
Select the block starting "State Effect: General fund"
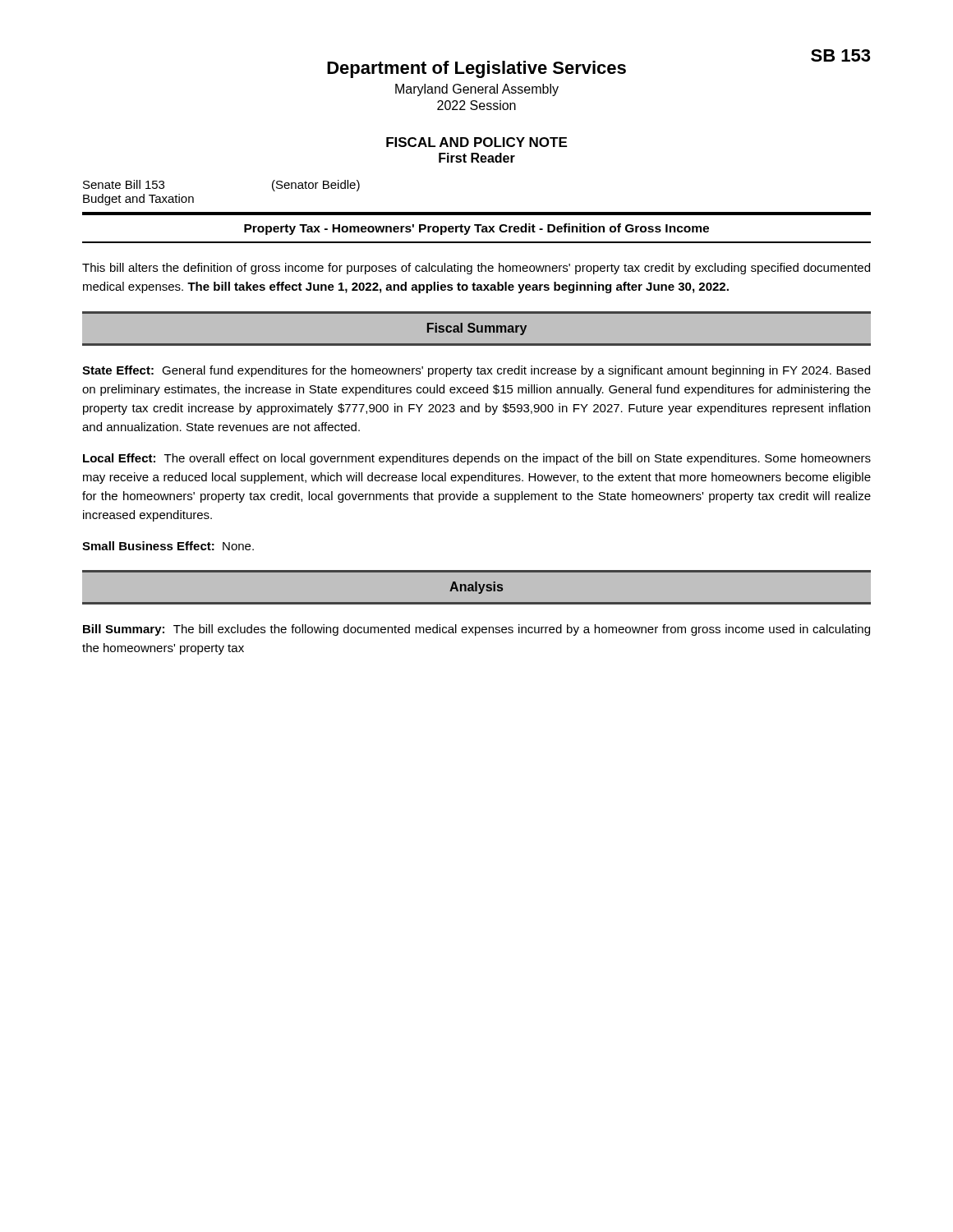[476, 398]
